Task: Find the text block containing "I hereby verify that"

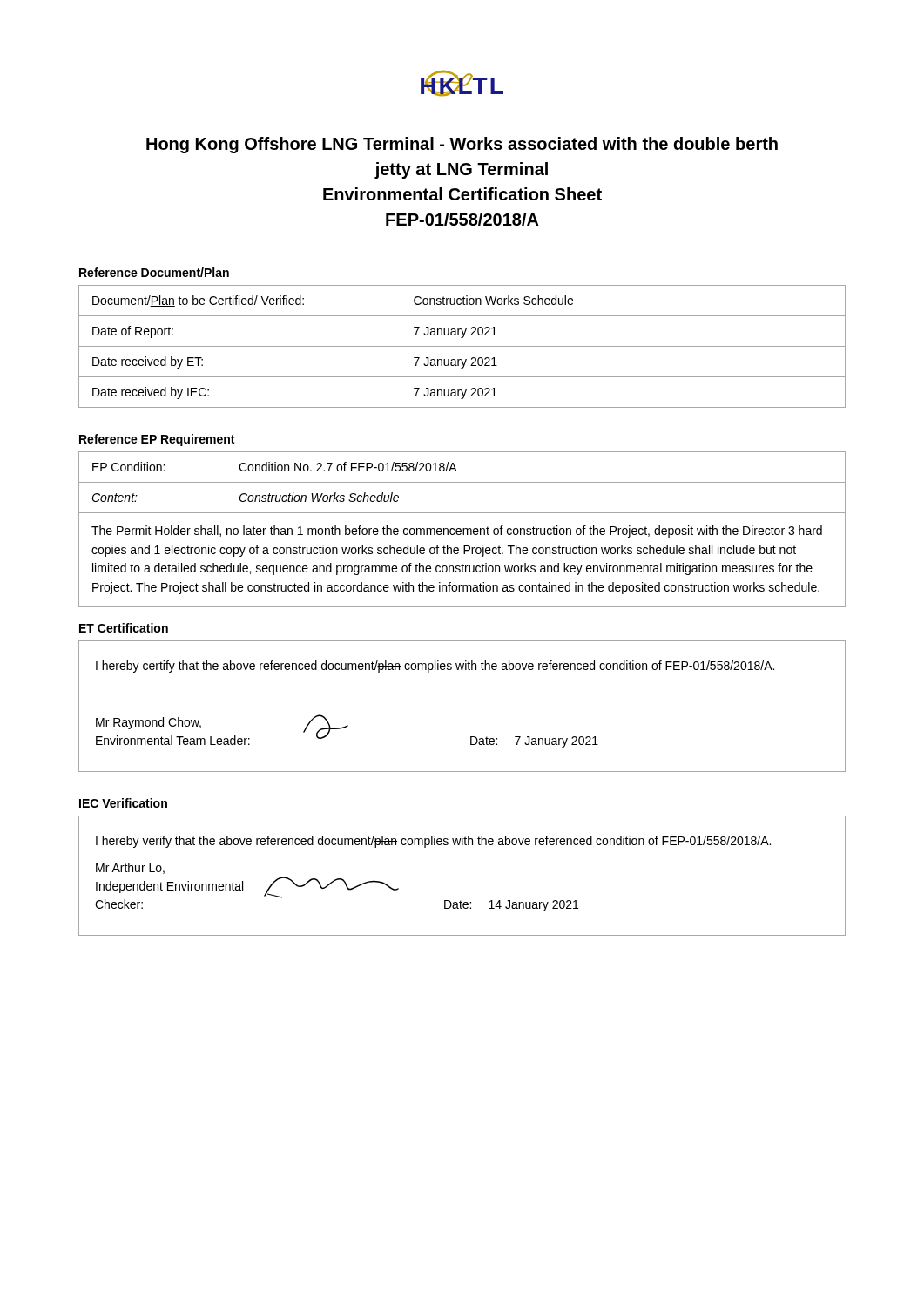Action: (433, 842)
